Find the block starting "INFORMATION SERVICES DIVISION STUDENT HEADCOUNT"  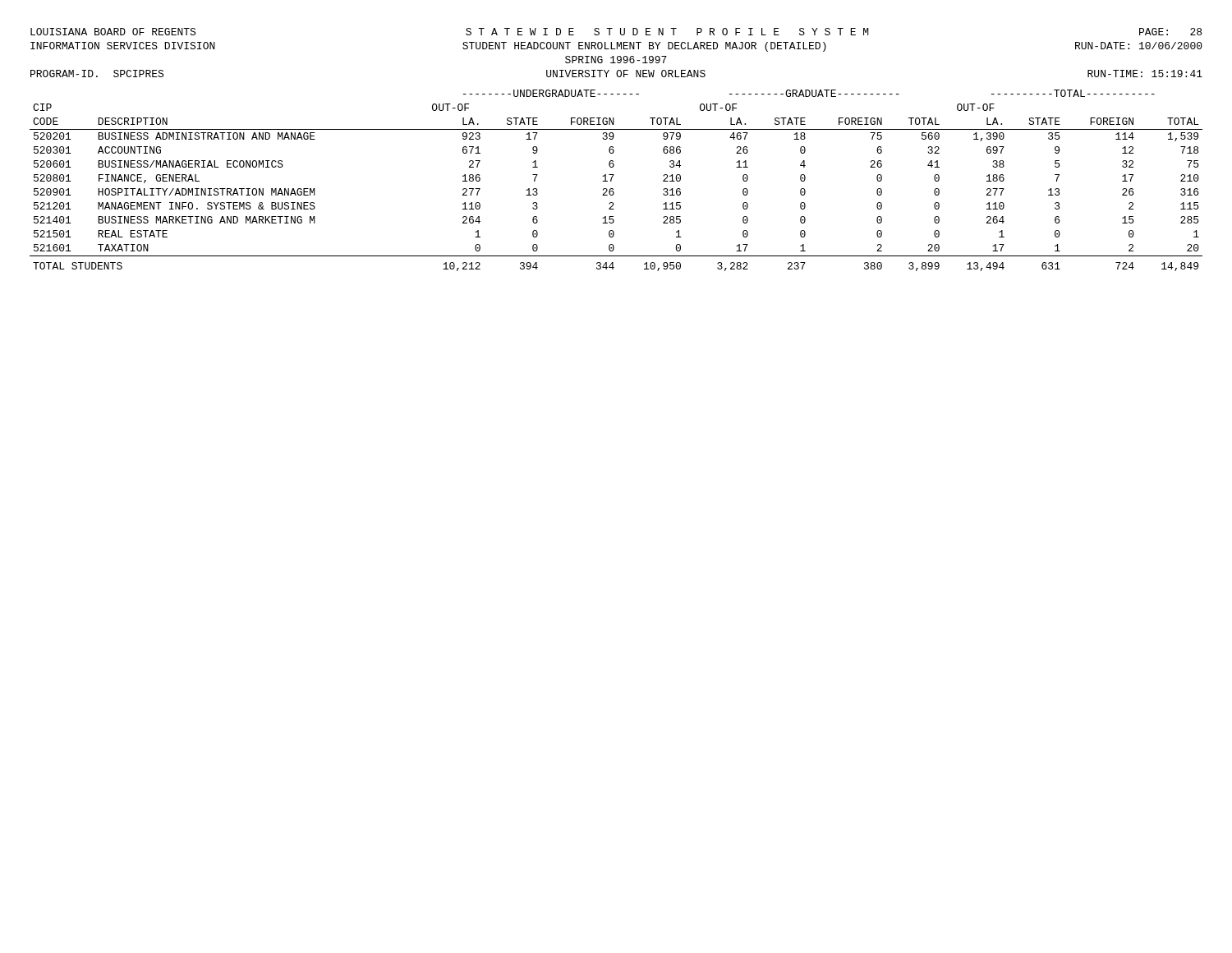tap(616, 46)
